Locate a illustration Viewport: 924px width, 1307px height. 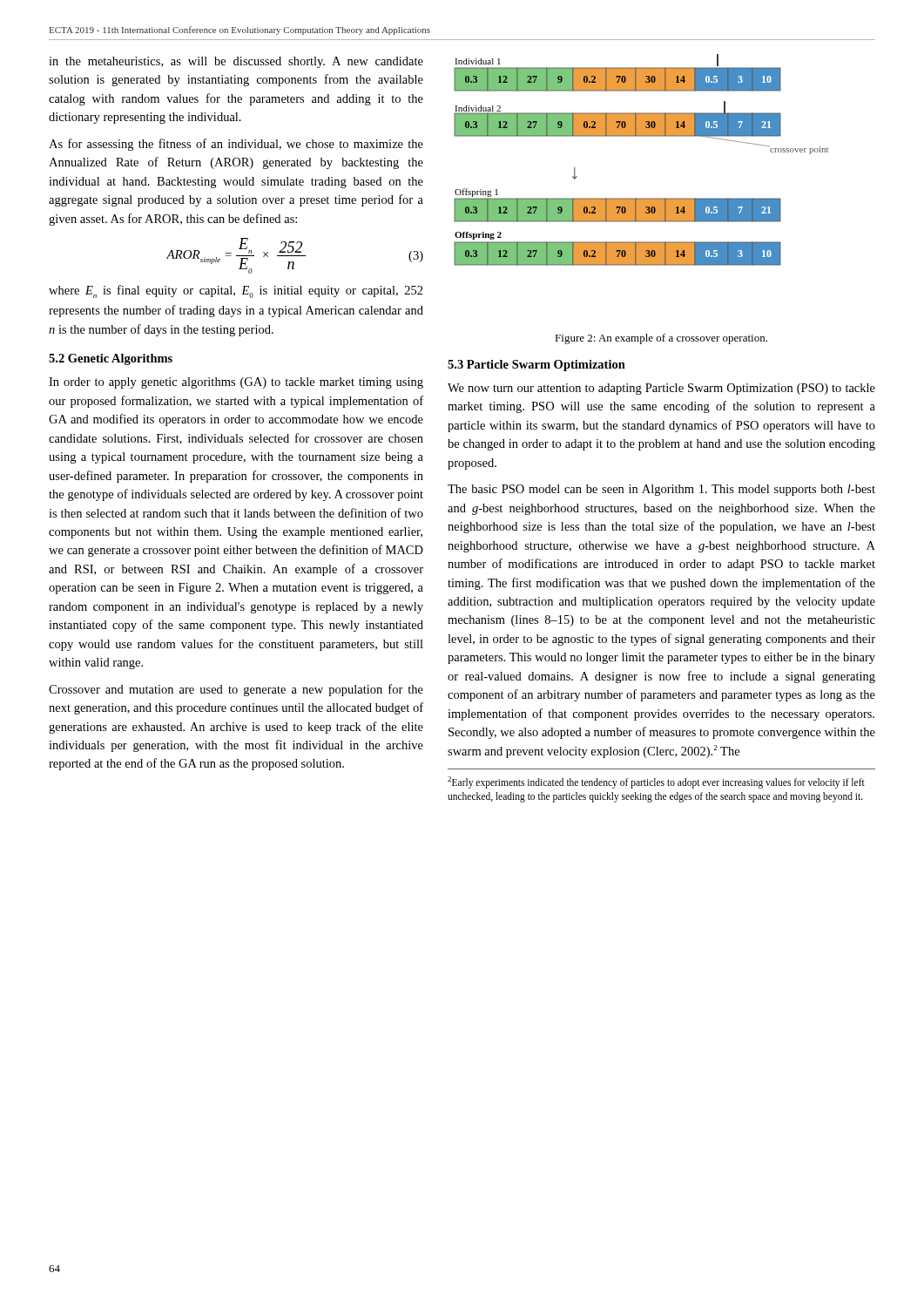[661, 189]
